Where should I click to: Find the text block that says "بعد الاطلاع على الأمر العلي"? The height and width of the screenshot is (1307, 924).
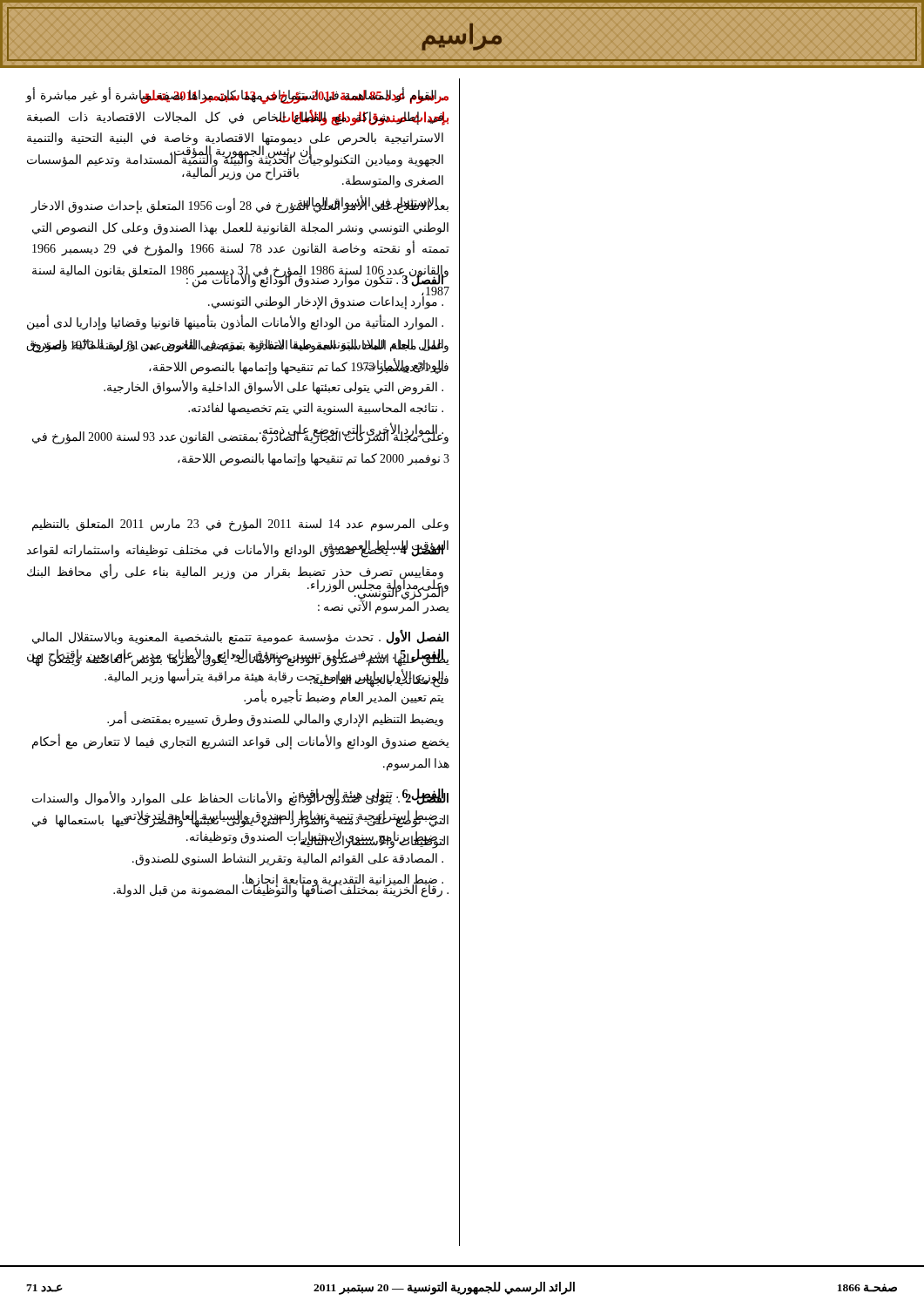pyautogui.click(x=240, y=249)
